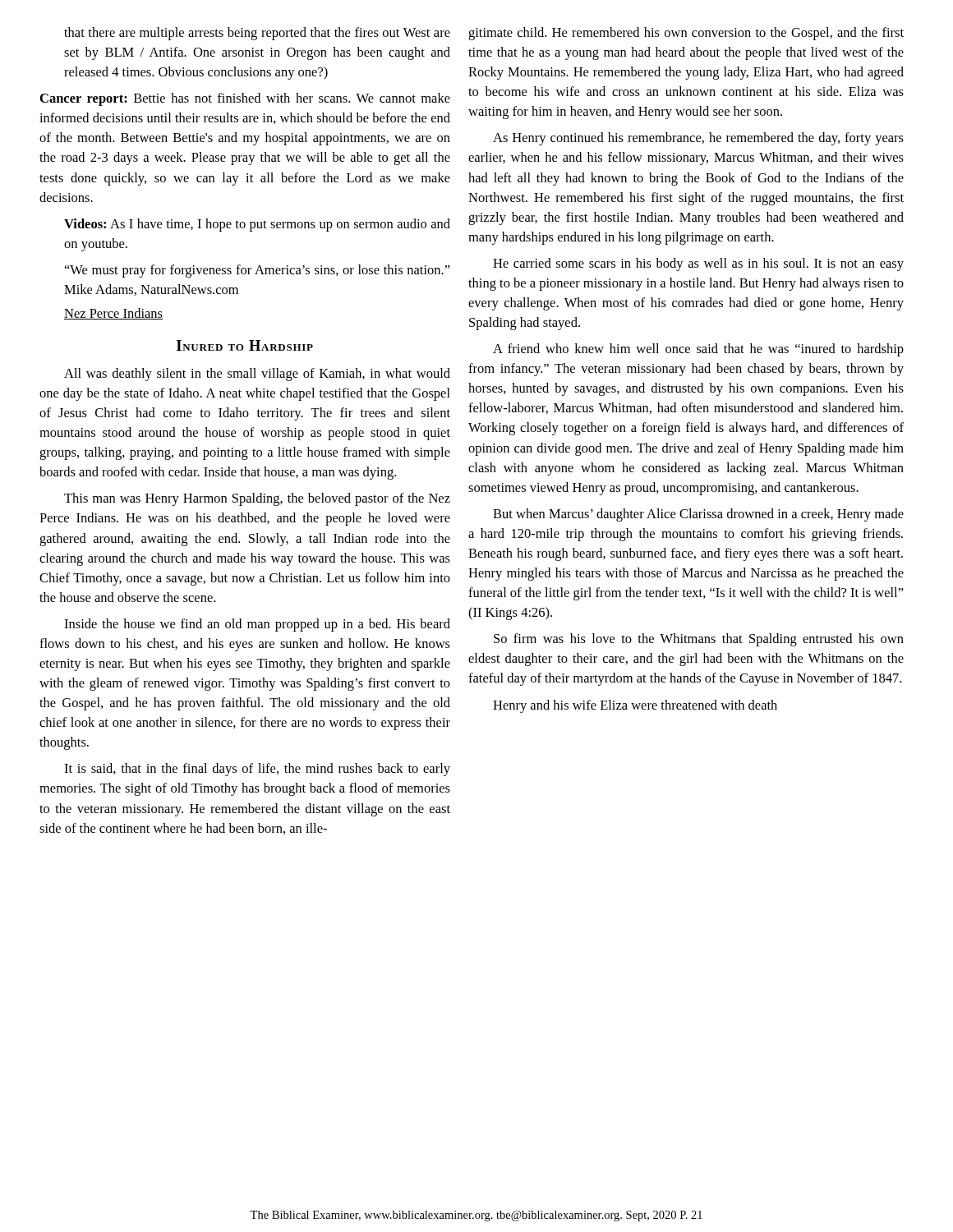Click the passage that begins "Cancer report: Bettie has not finished"
Viewport: 953px width, 1232px height.
point(245,148)
